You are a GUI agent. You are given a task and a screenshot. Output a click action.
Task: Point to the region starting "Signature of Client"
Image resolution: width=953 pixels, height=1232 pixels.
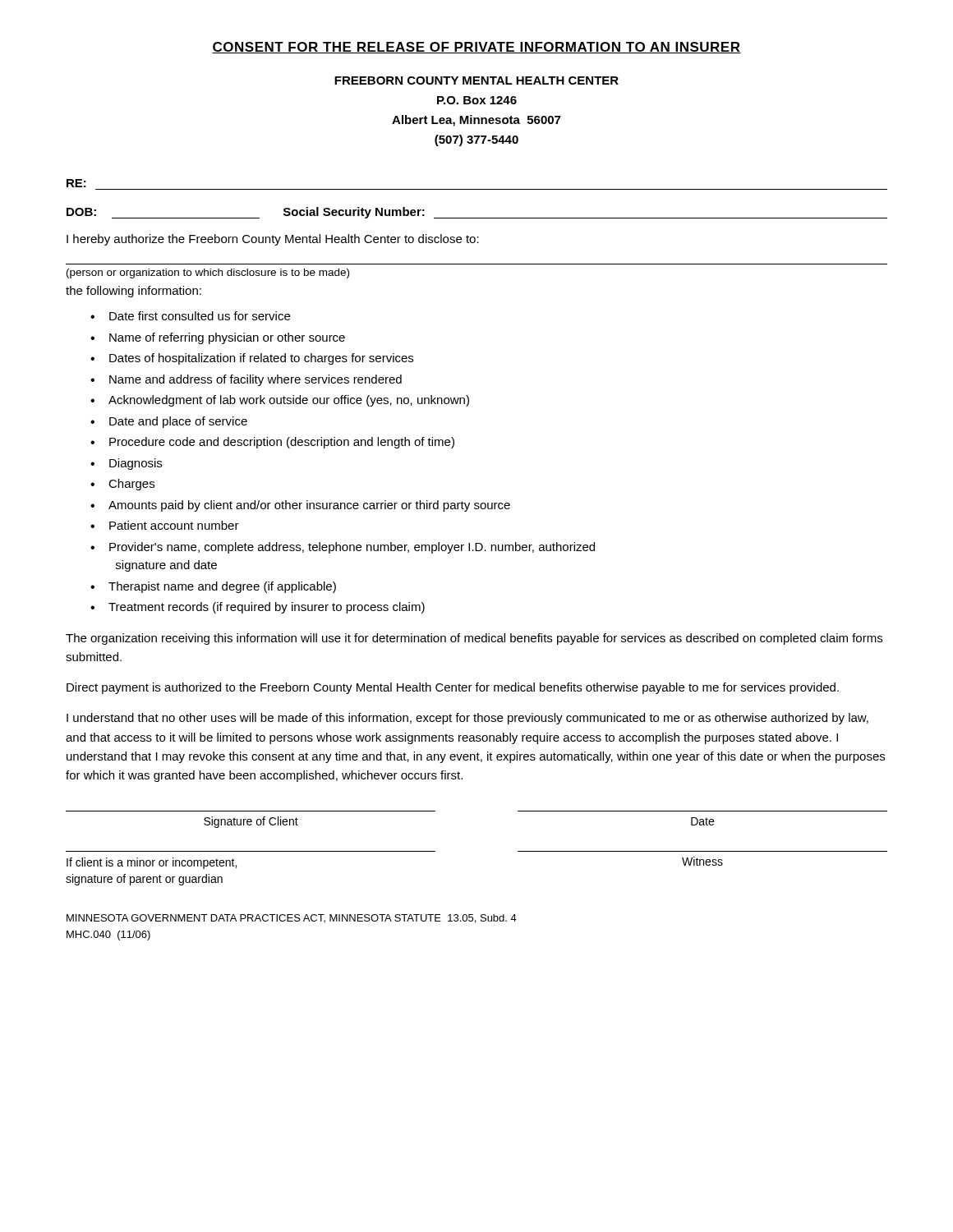tap(251, 820)
